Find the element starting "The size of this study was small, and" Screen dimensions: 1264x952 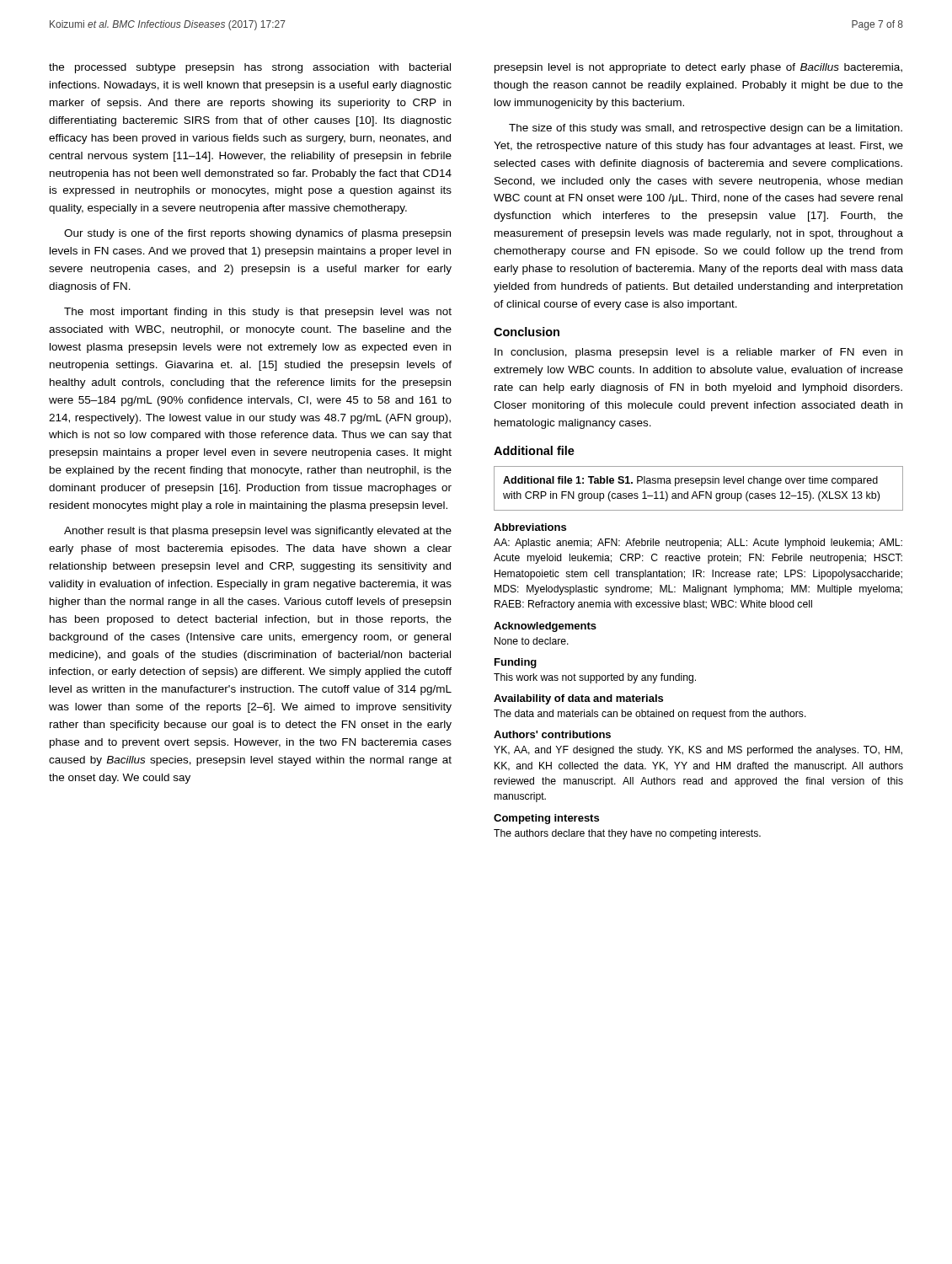coord(698,216)
